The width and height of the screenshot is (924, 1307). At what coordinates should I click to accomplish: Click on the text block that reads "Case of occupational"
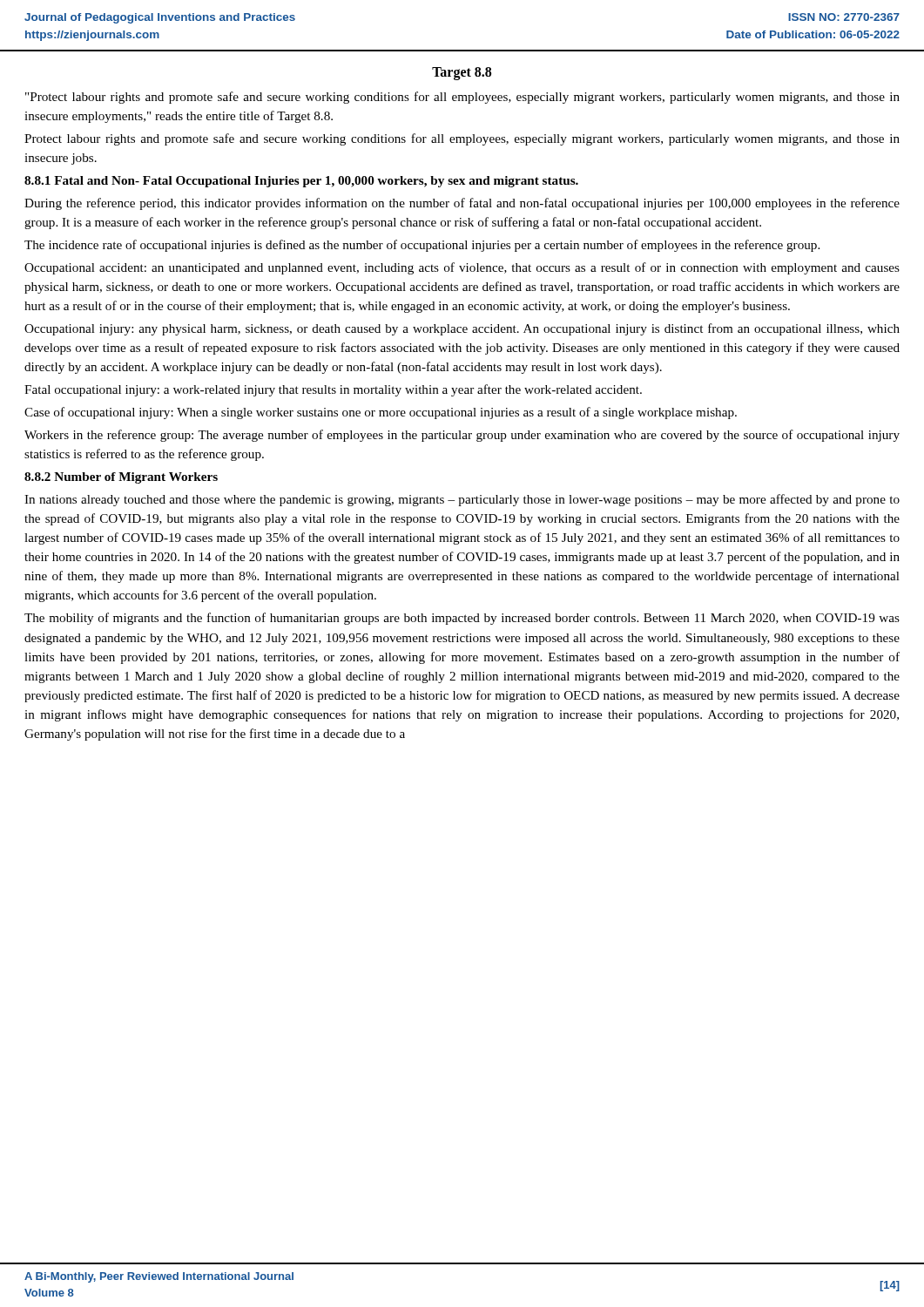pyautogui.click(x=381, y=412)
